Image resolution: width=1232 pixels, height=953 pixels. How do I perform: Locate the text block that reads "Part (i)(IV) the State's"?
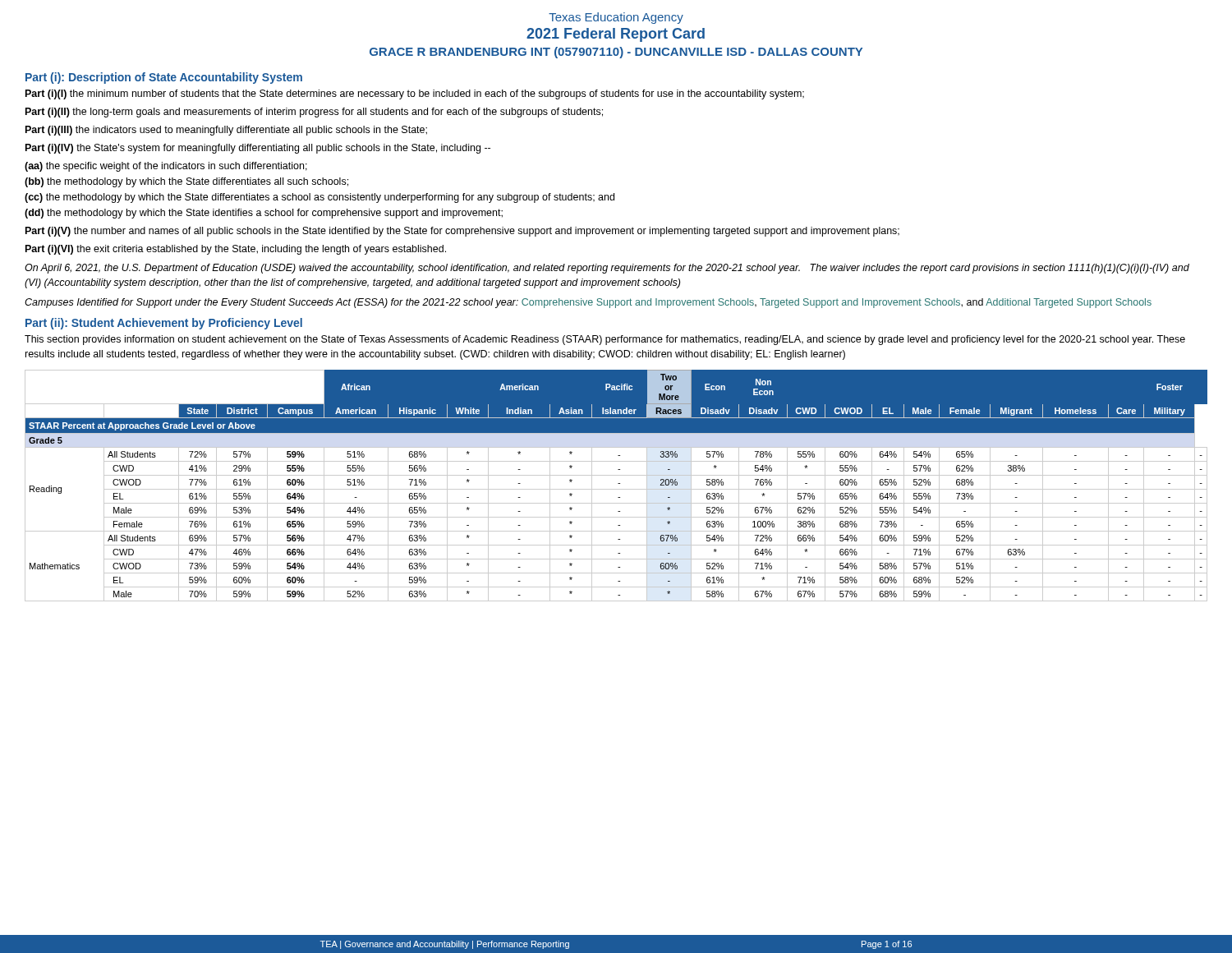pos(258,148)
